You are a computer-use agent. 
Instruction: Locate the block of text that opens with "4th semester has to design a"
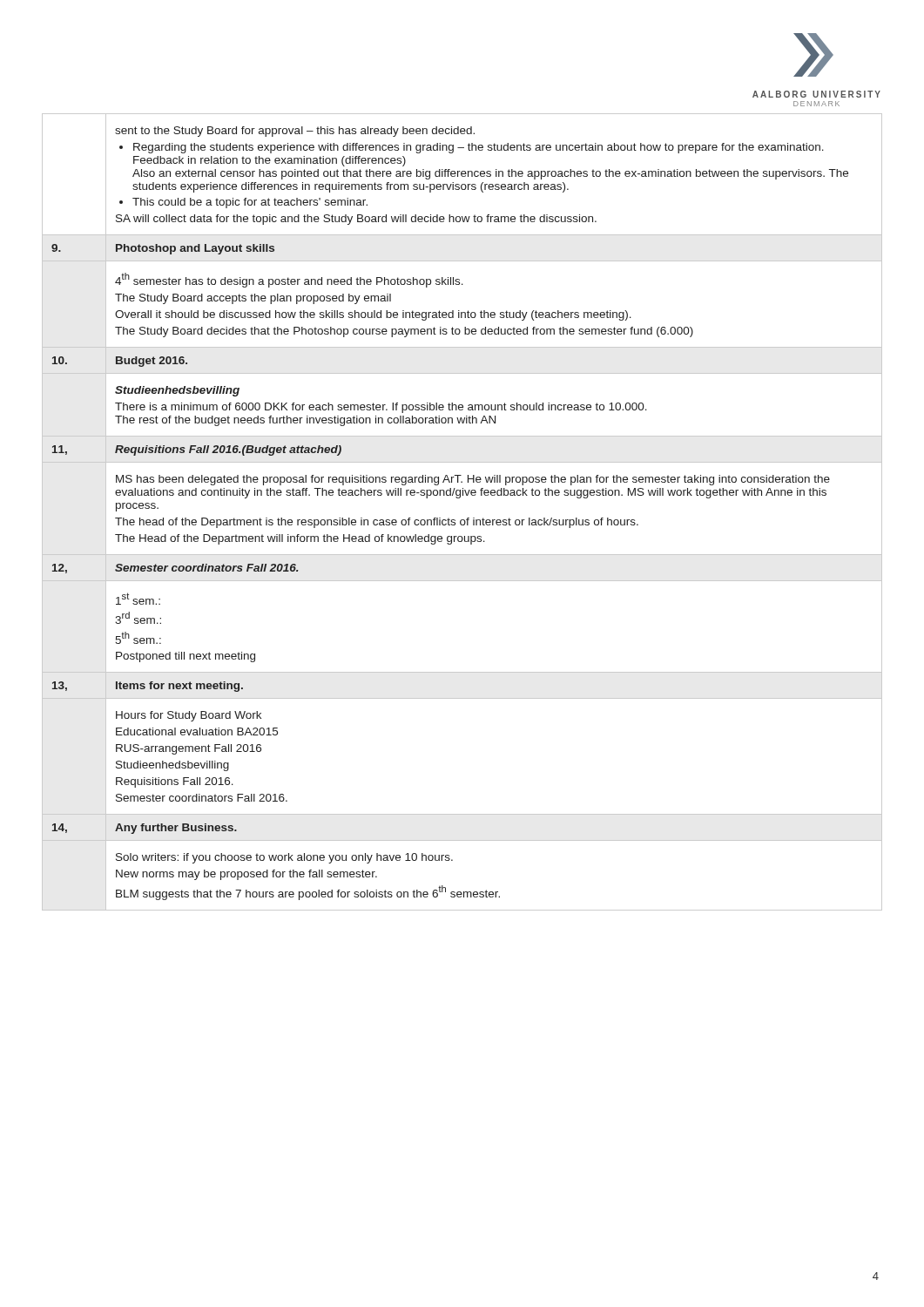click(494, 304)
